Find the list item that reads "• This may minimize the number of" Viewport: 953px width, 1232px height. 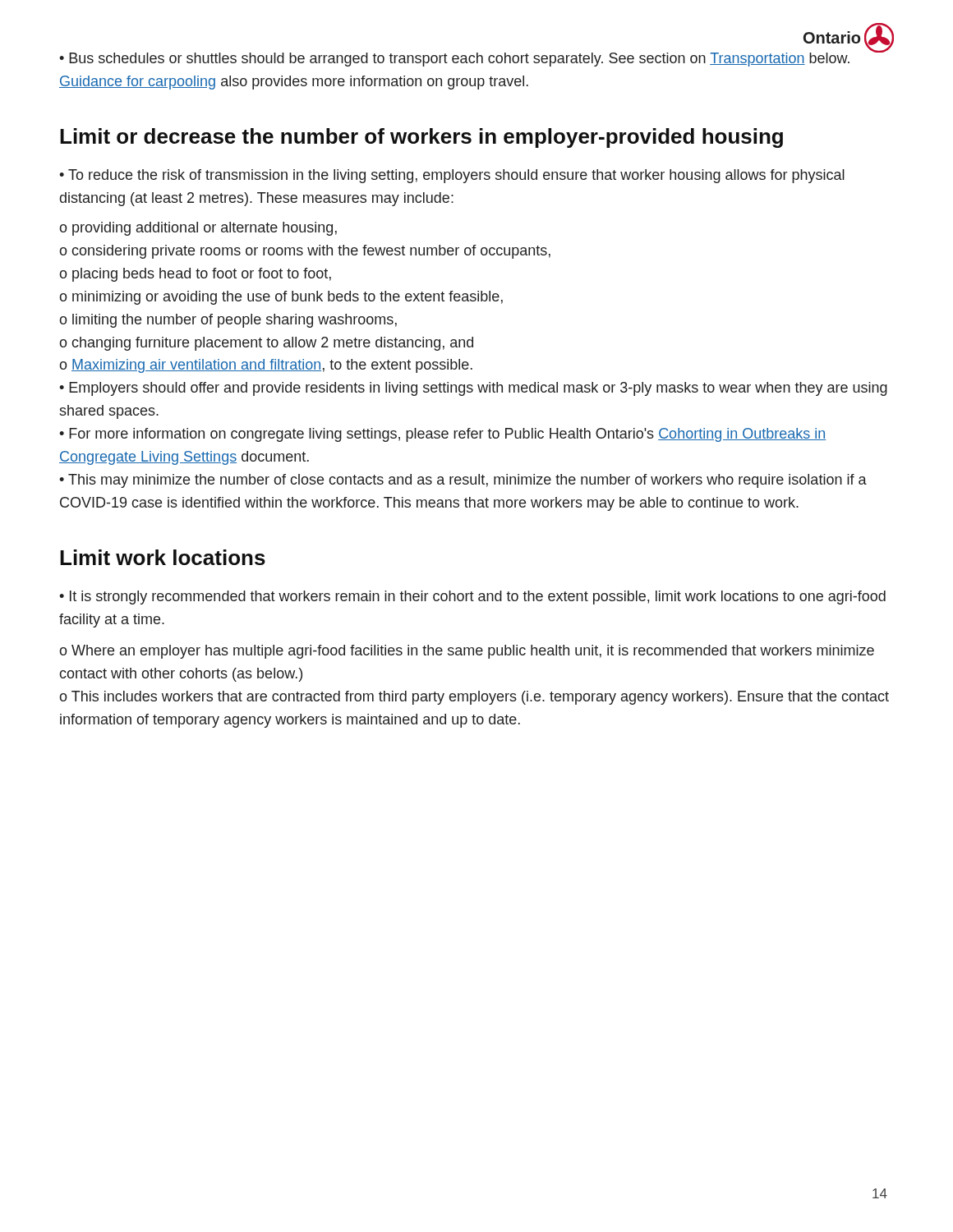click(476, 492)
